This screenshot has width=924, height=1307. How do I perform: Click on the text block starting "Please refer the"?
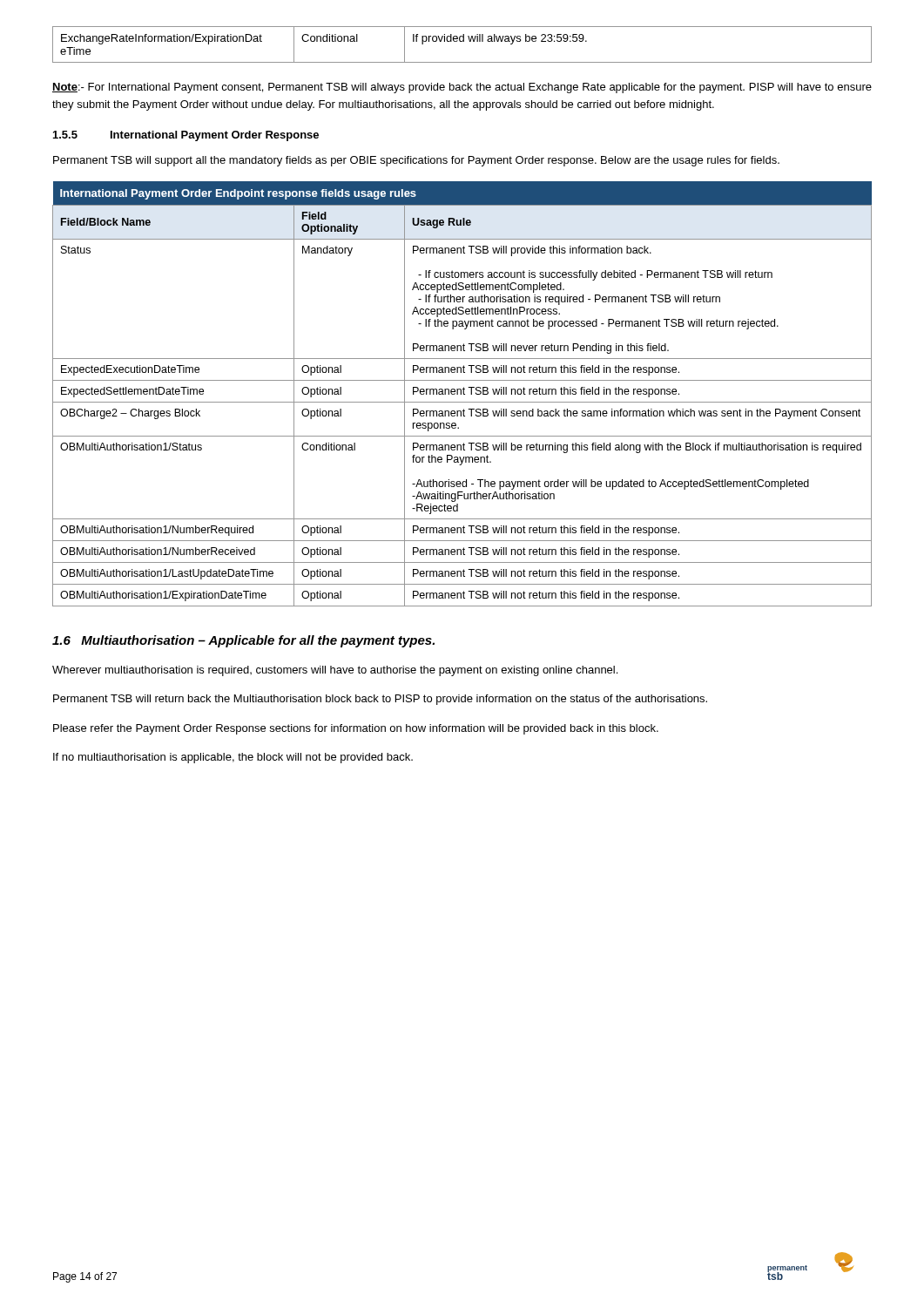click(356, 728)
